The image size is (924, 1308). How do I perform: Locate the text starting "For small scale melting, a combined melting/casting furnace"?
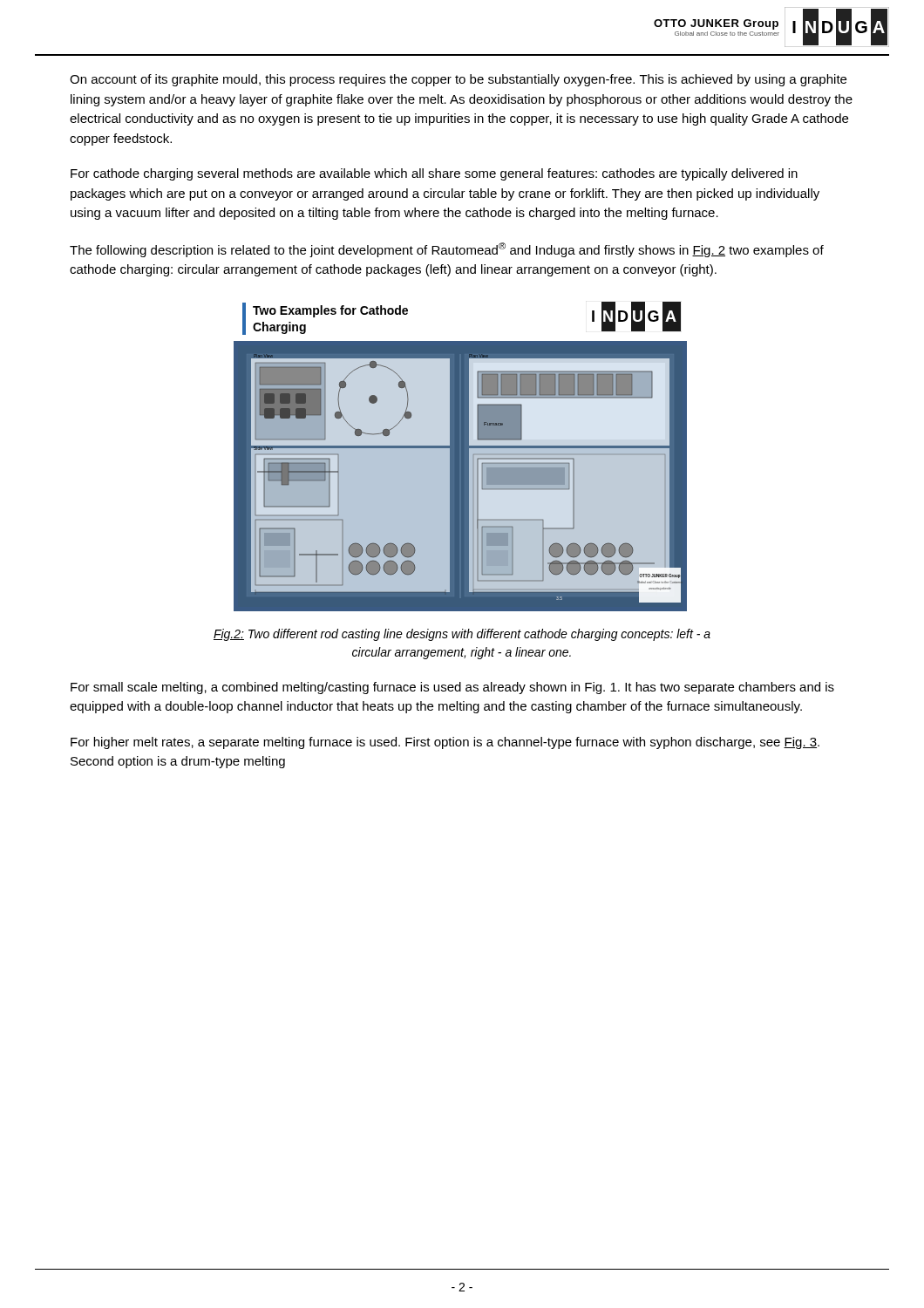[452, 696]
